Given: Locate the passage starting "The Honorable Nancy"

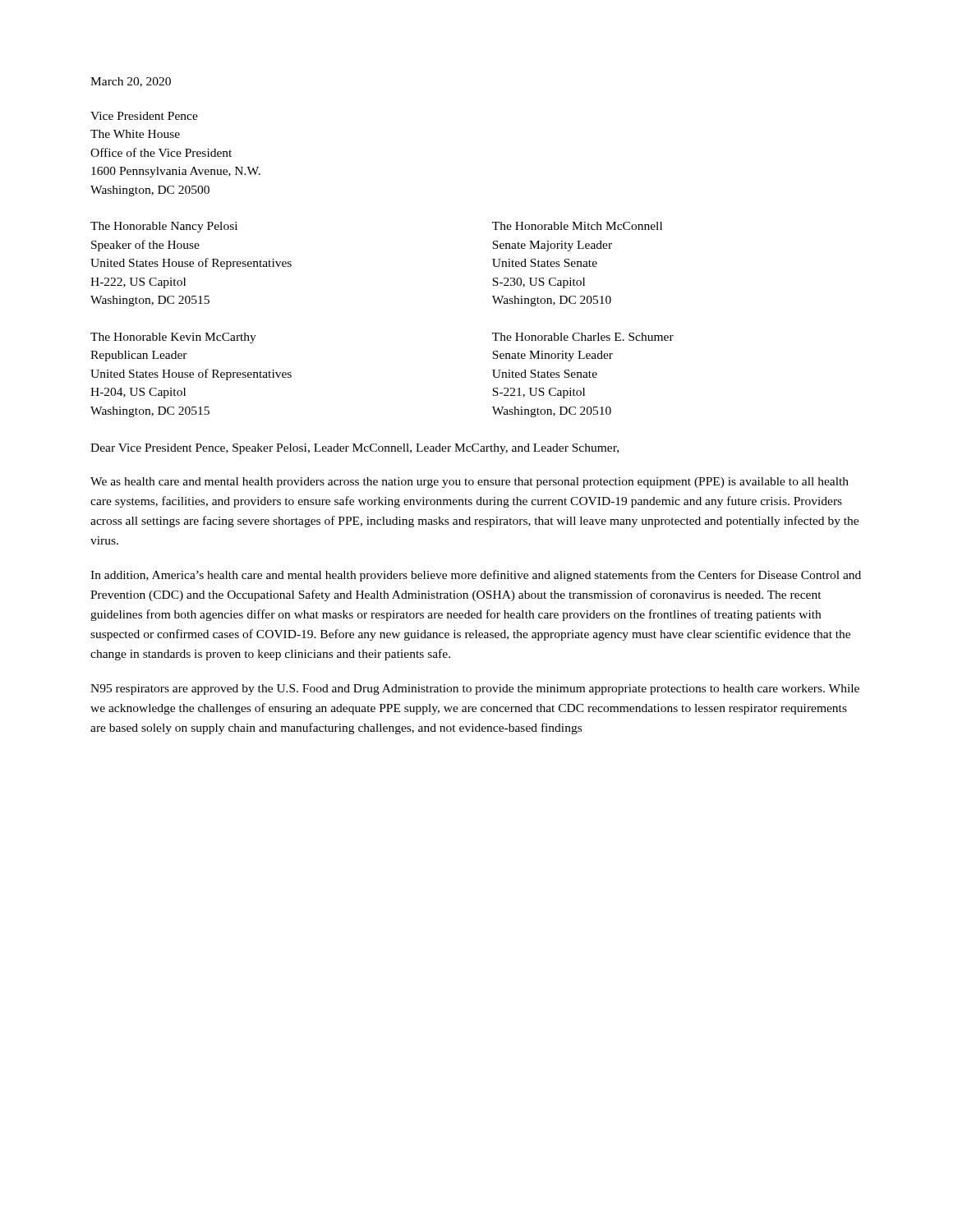Looking at the screenshot, I should [x=191, y=263].
